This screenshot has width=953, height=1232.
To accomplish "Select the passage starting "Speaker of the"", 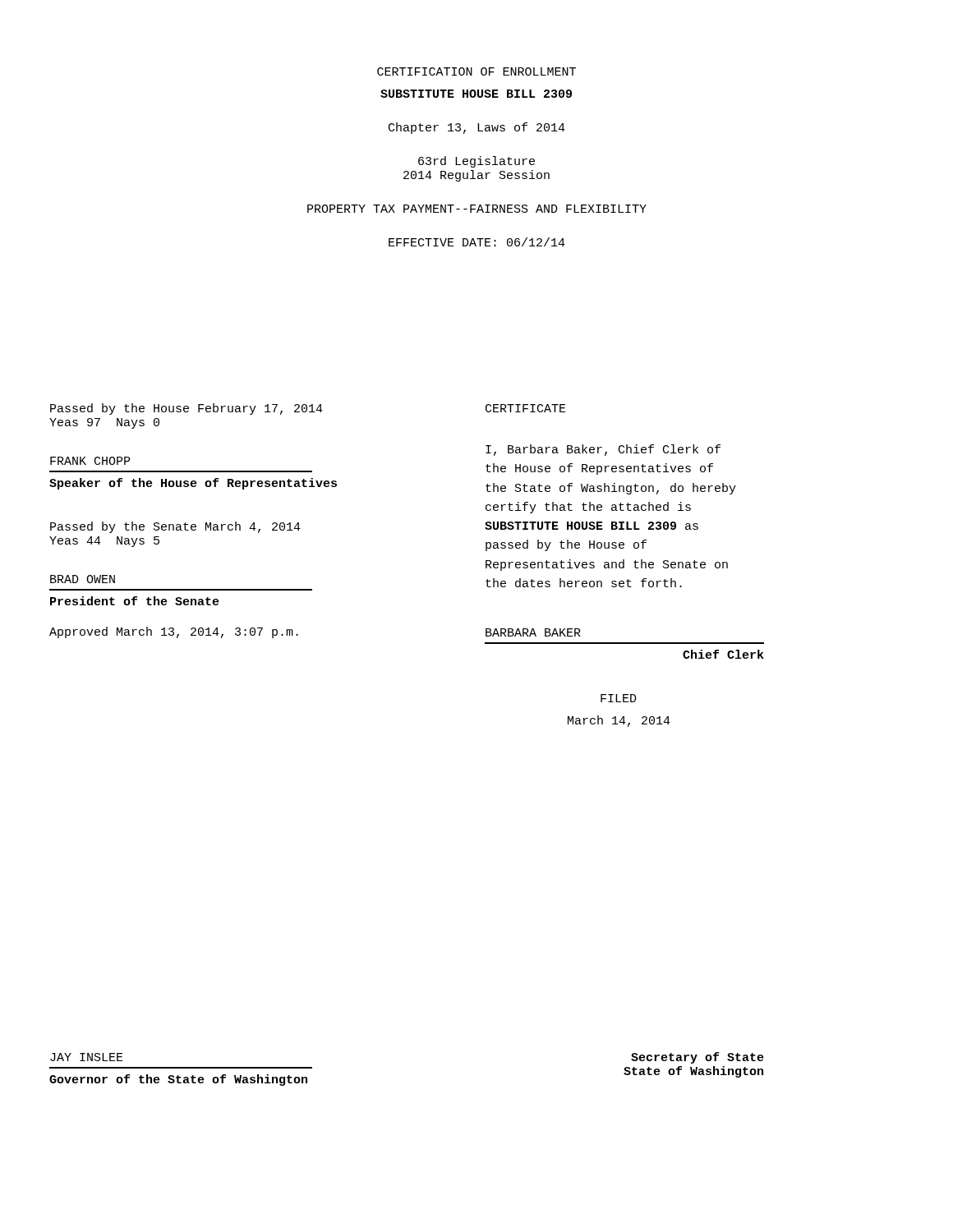I will (x=194, y=484).
